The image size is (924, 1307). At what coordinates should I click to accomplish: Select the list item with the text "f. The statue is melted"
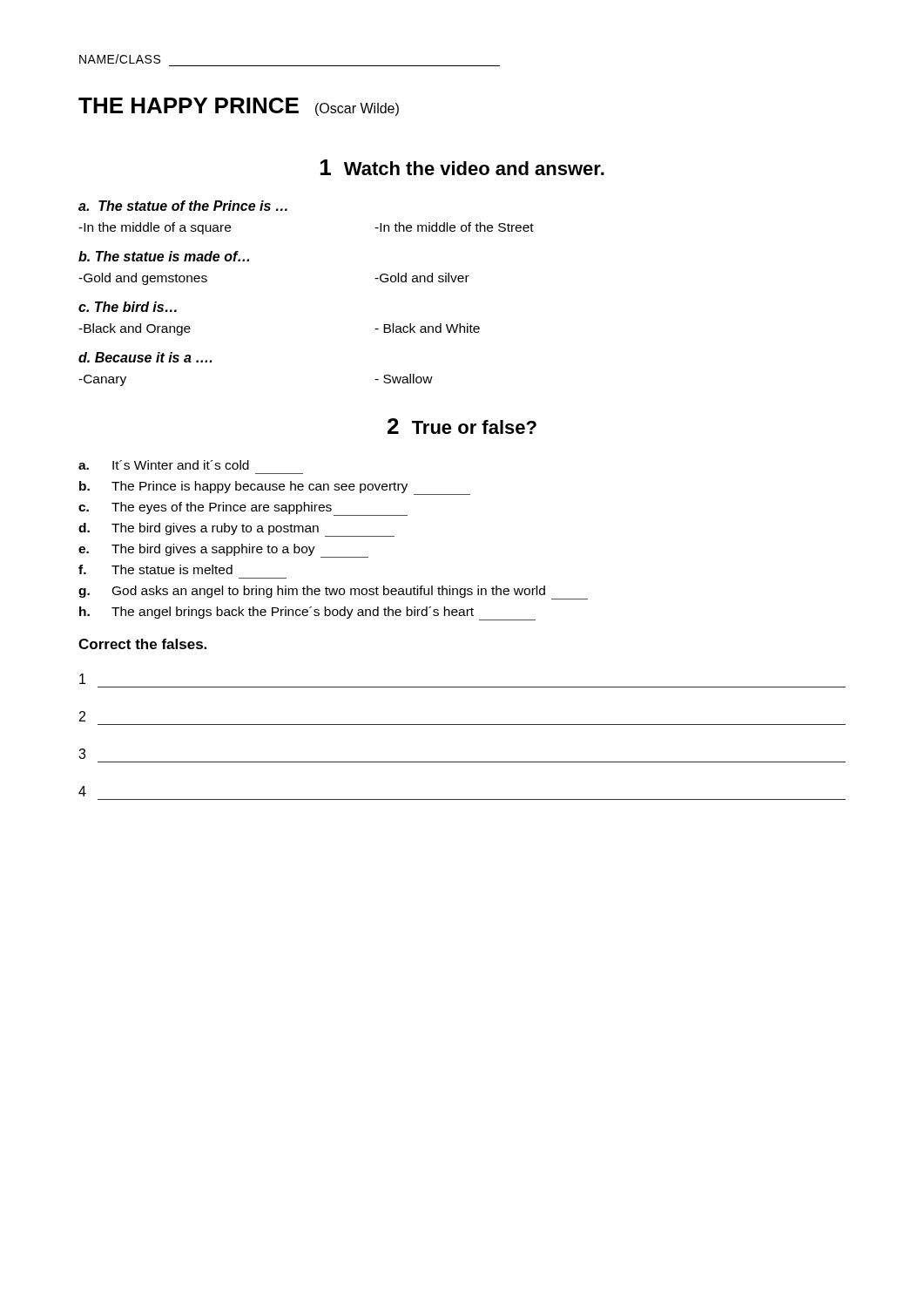pos(182,570)
